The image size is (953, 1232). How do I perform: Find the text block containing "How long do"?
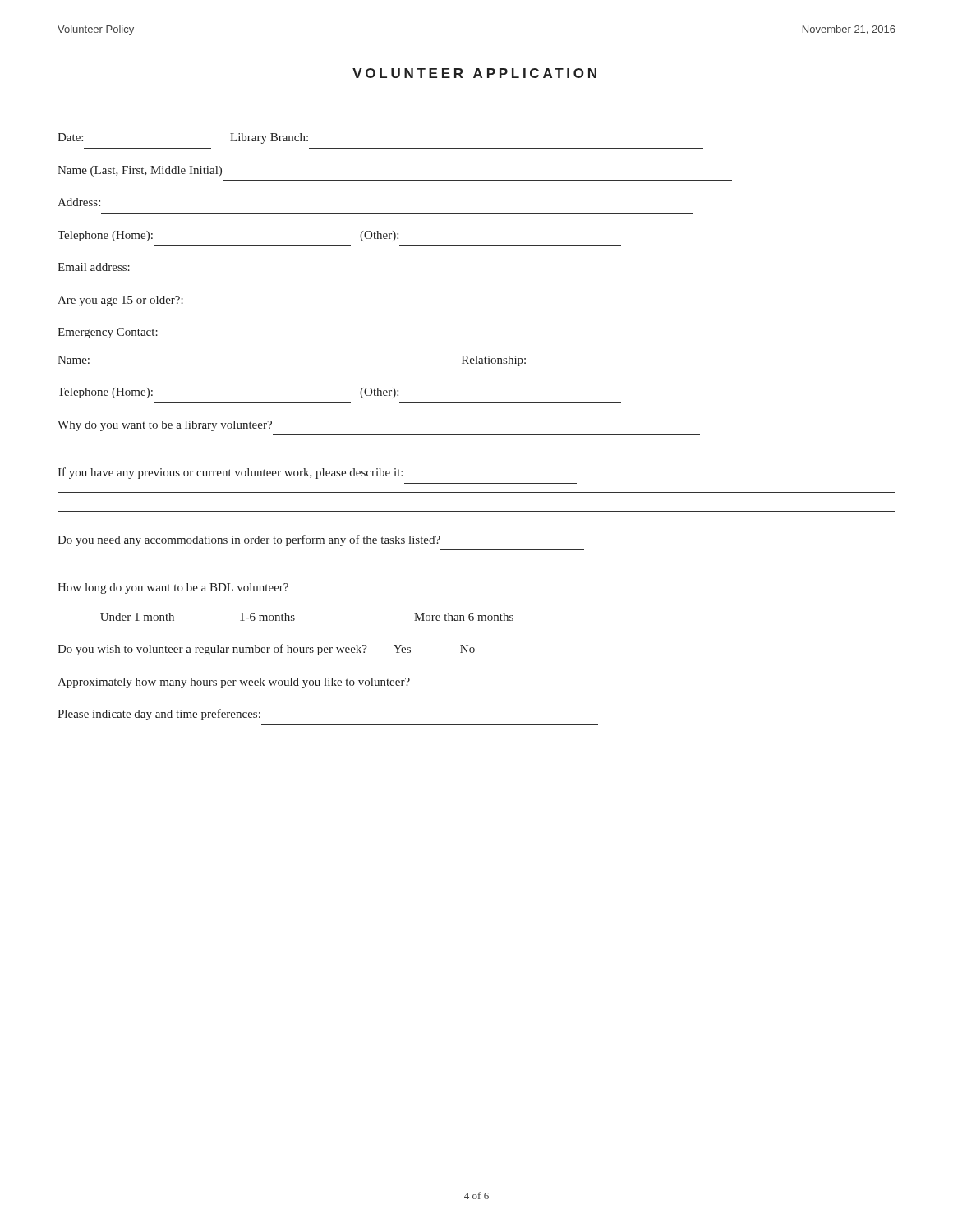(173, 587)
